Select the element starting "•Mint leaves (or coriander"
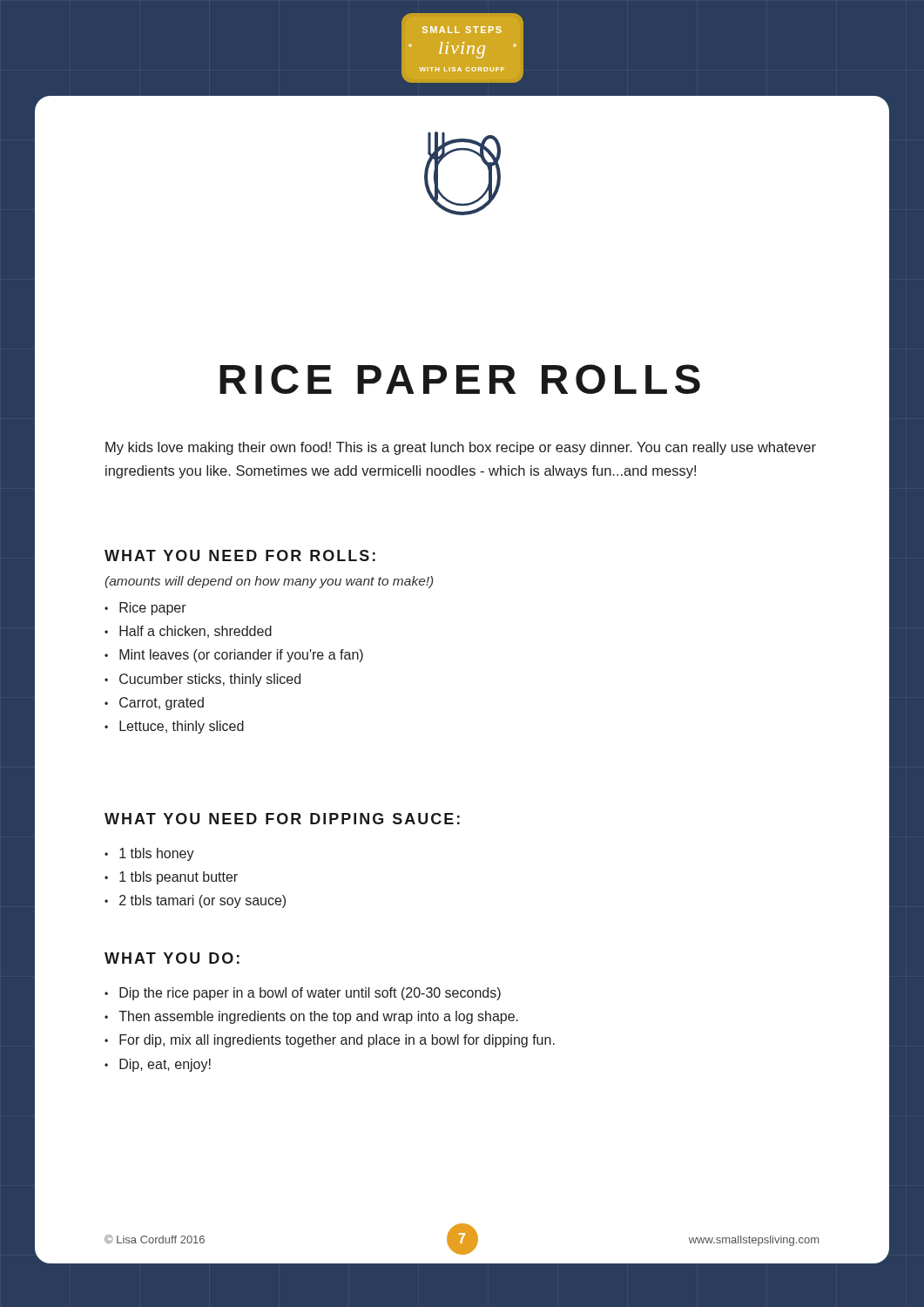 234,657
